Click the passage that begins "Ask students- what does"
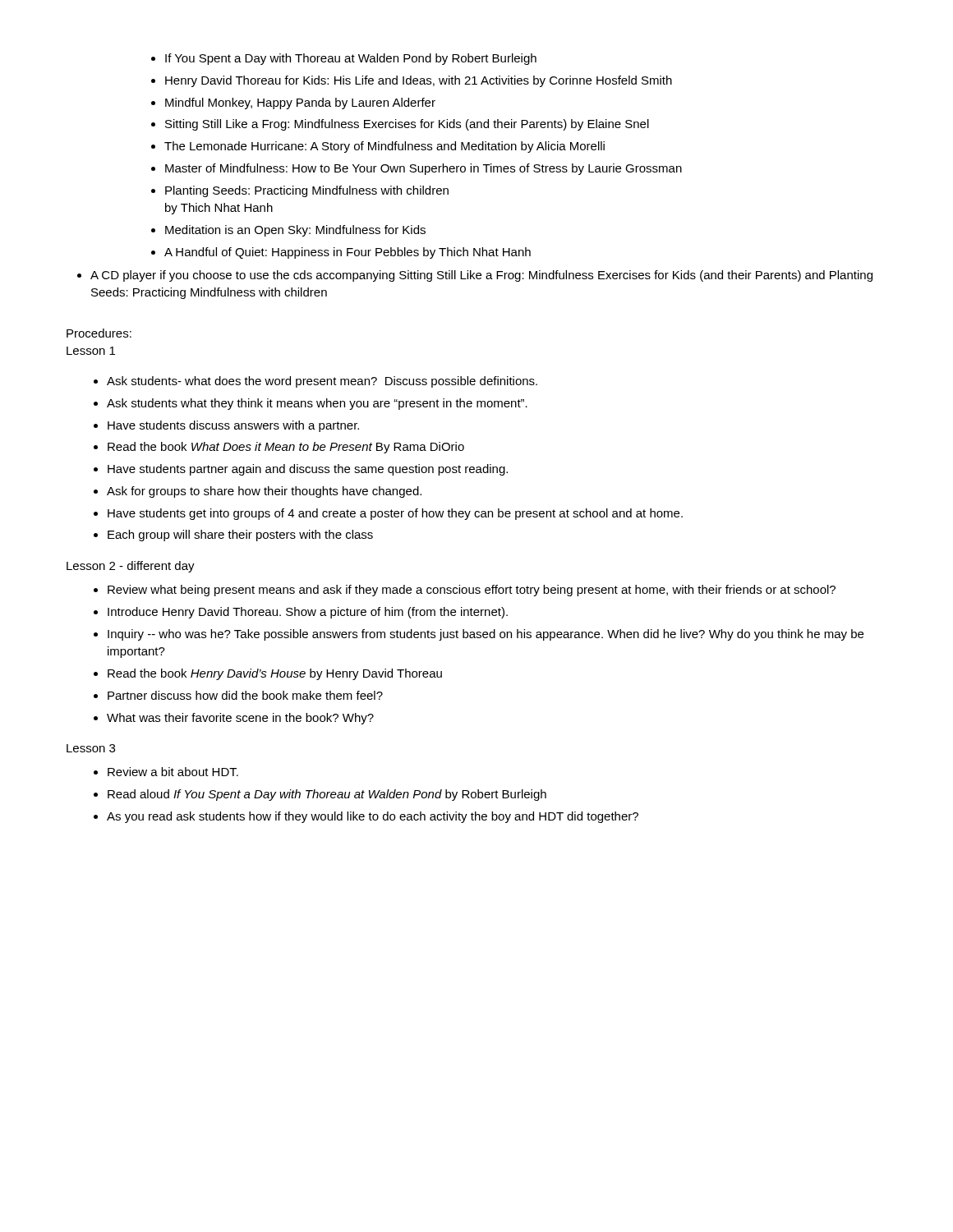Viewport: 953px width, 1232px height. 476,458
